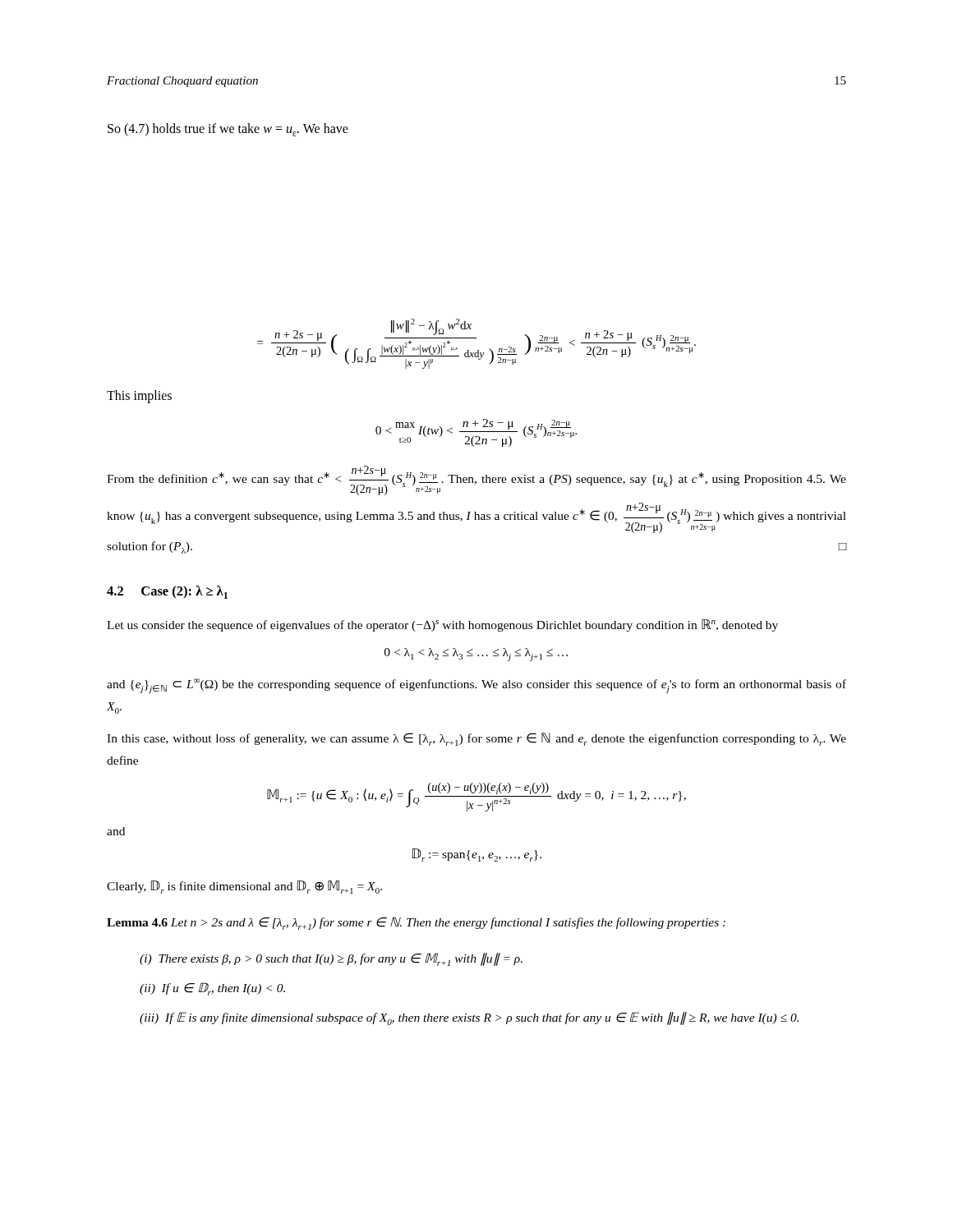The height and width of the screenshot is (1232, 953).
Task: Locate the text block that says "Lemma 4.6 Let n > 2s and λ"
Action: 417,923
